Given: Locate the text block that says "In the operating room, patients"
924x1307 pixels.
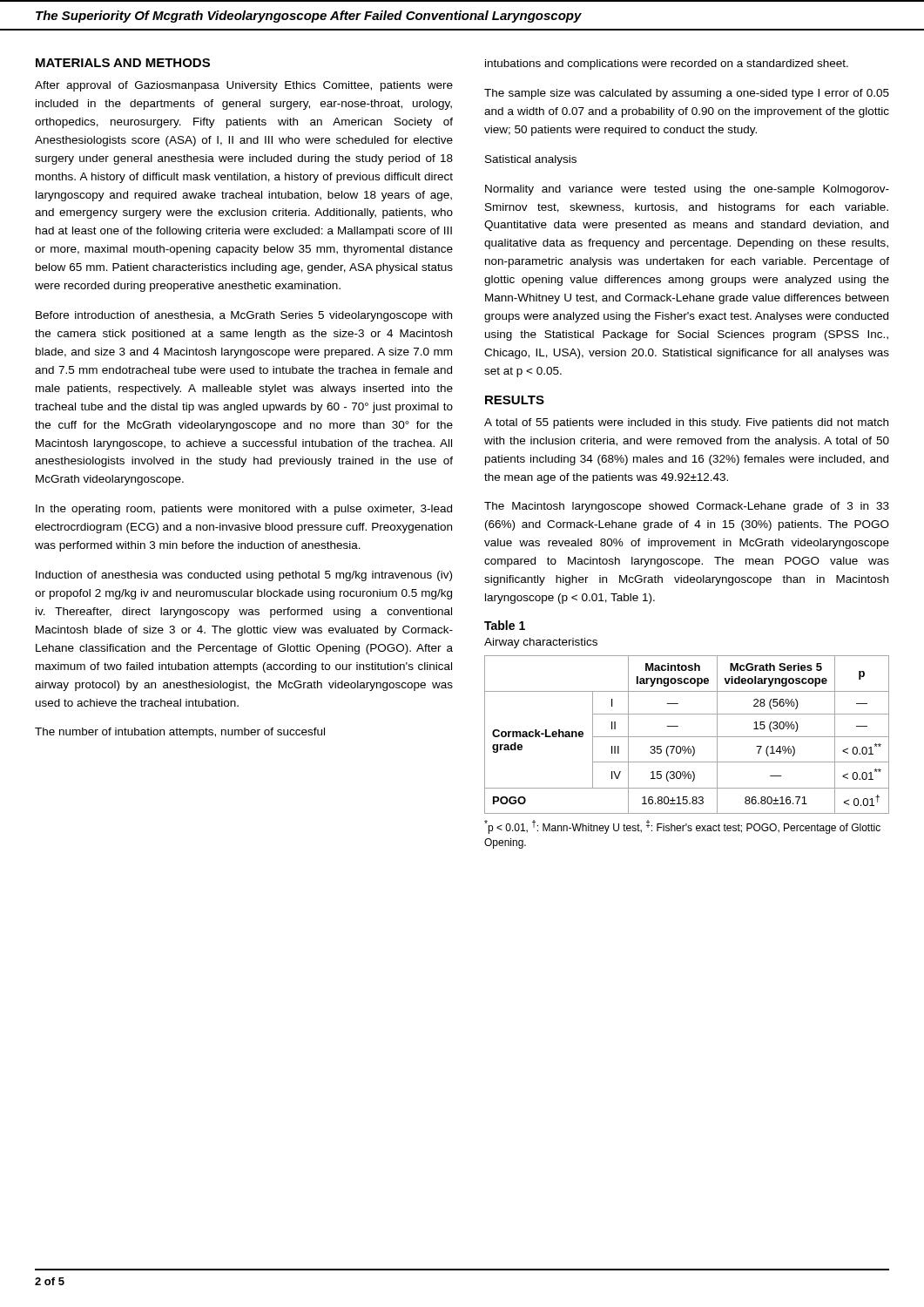Looking at the screenshot, I should click(x=244, y=528).
